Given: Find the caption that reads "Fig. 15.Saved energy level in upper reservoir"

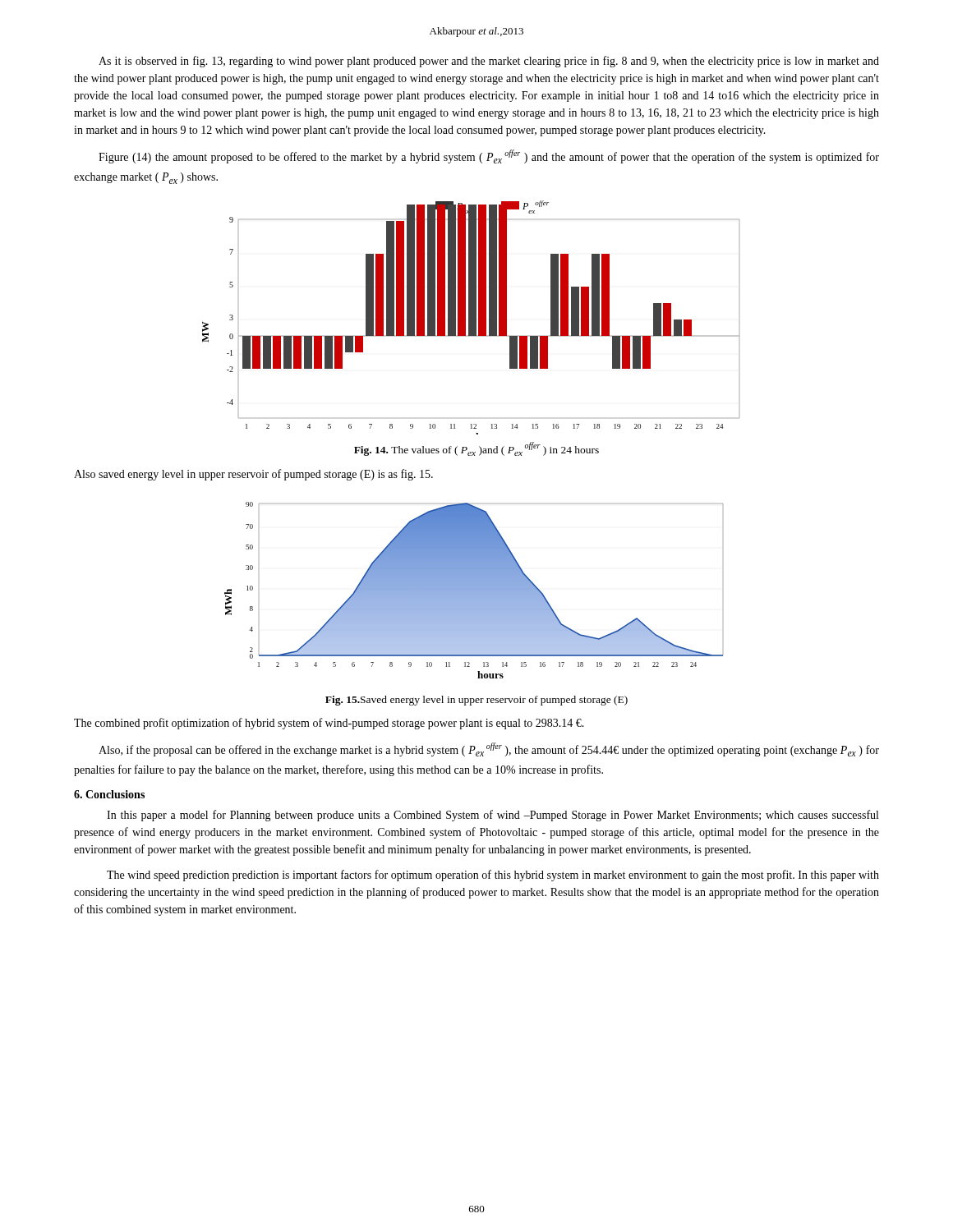Looking at the screenshot, I should click(x=476, y=700).
